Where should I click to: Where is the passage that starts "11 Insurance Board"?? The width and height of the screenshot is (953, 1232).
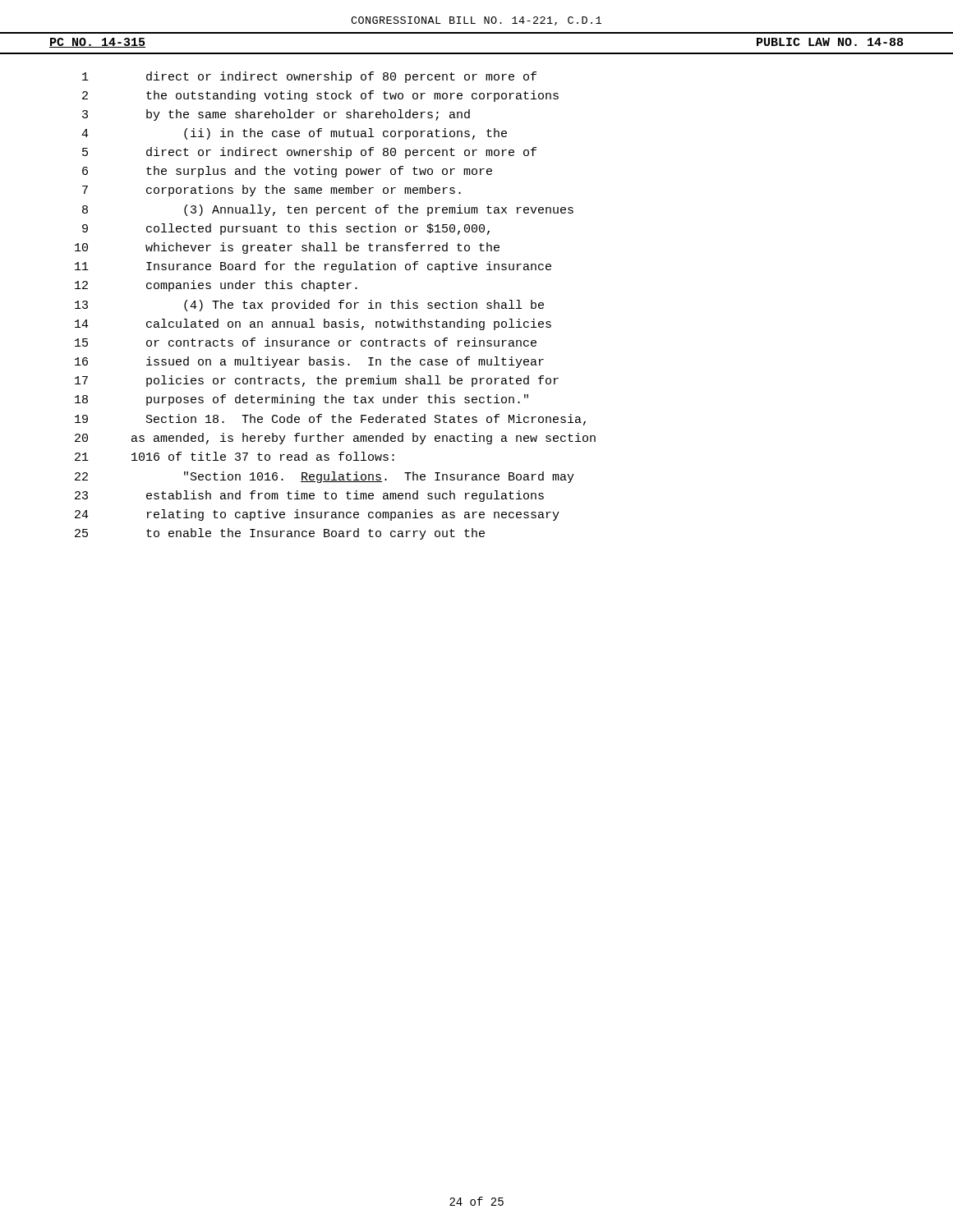(x=301, y=268)
